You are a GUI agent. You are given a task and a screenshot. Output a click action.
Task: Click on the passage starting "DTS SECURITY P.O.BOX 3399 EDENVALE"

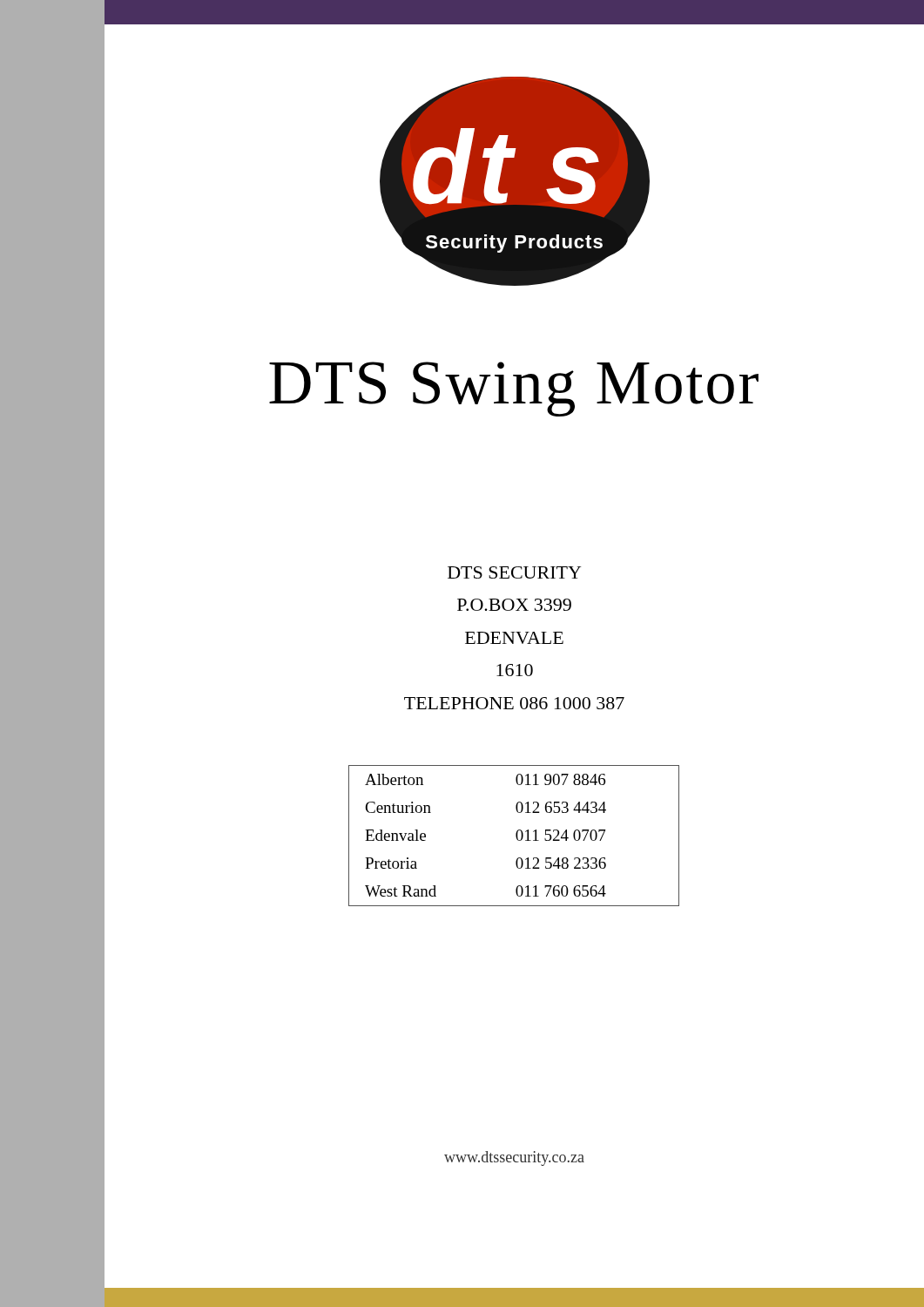[x=514, y=637]
